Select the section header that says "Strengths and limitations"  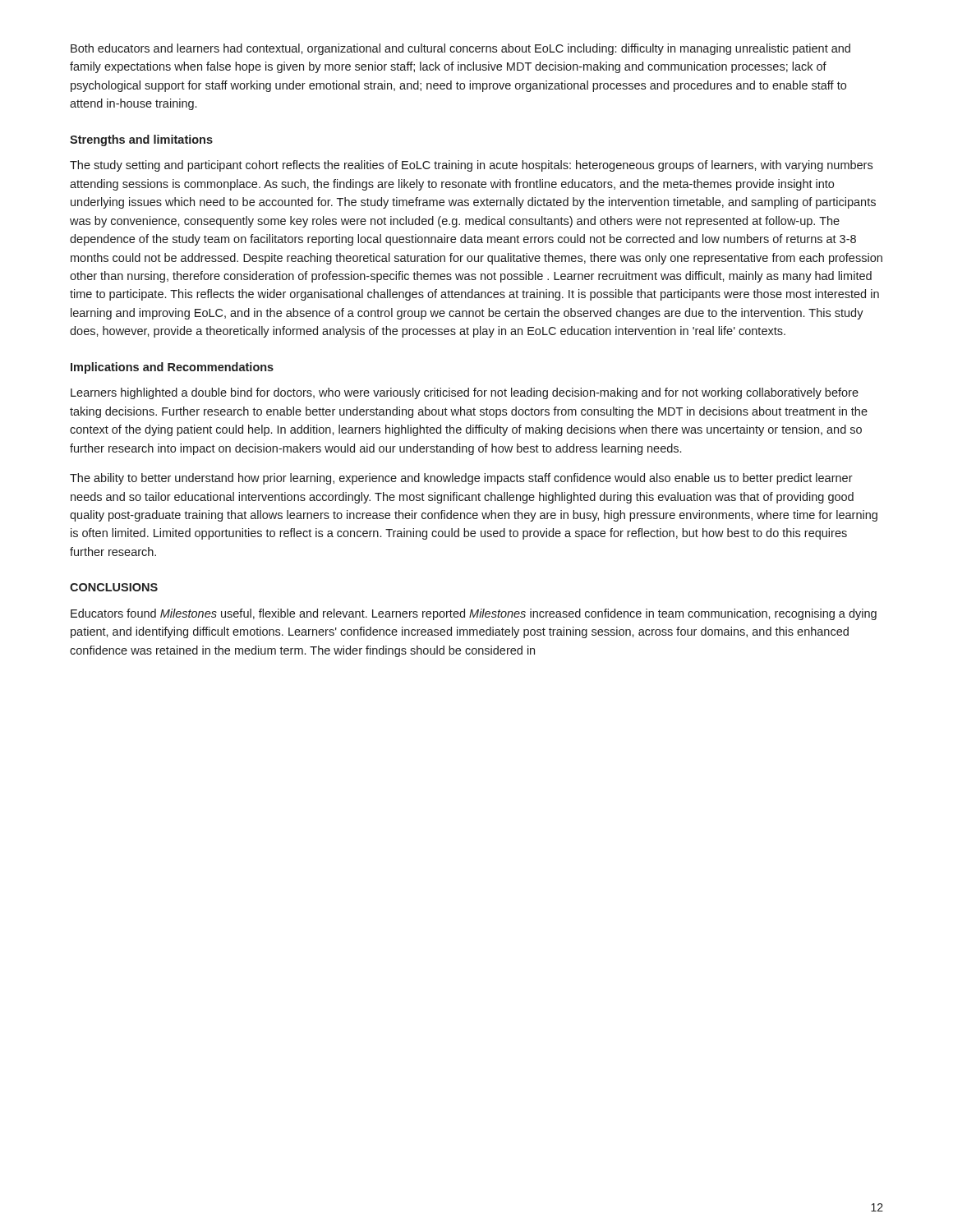point(141,140)
